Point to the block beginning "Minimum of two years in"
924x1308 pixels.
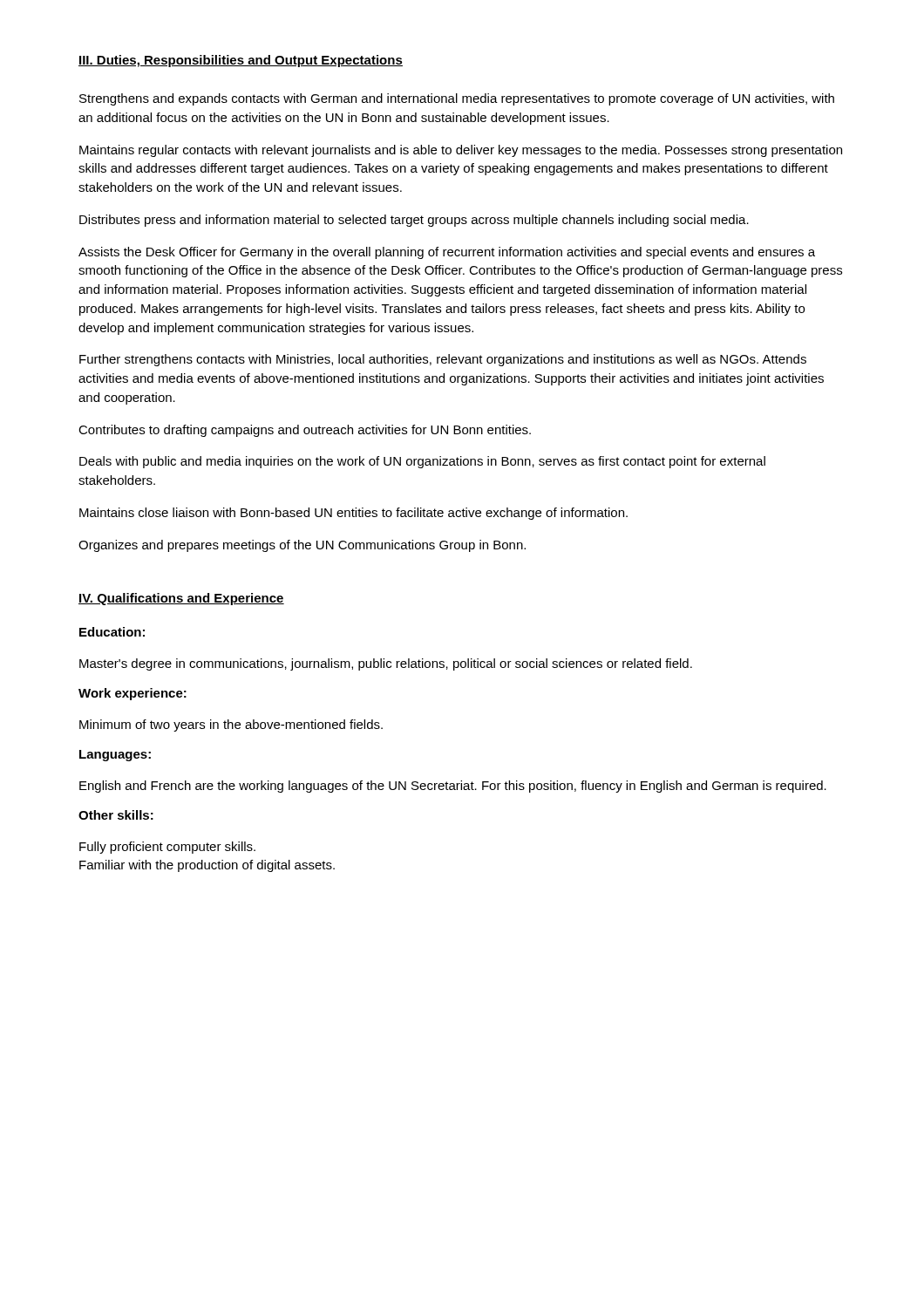[231, 726]
